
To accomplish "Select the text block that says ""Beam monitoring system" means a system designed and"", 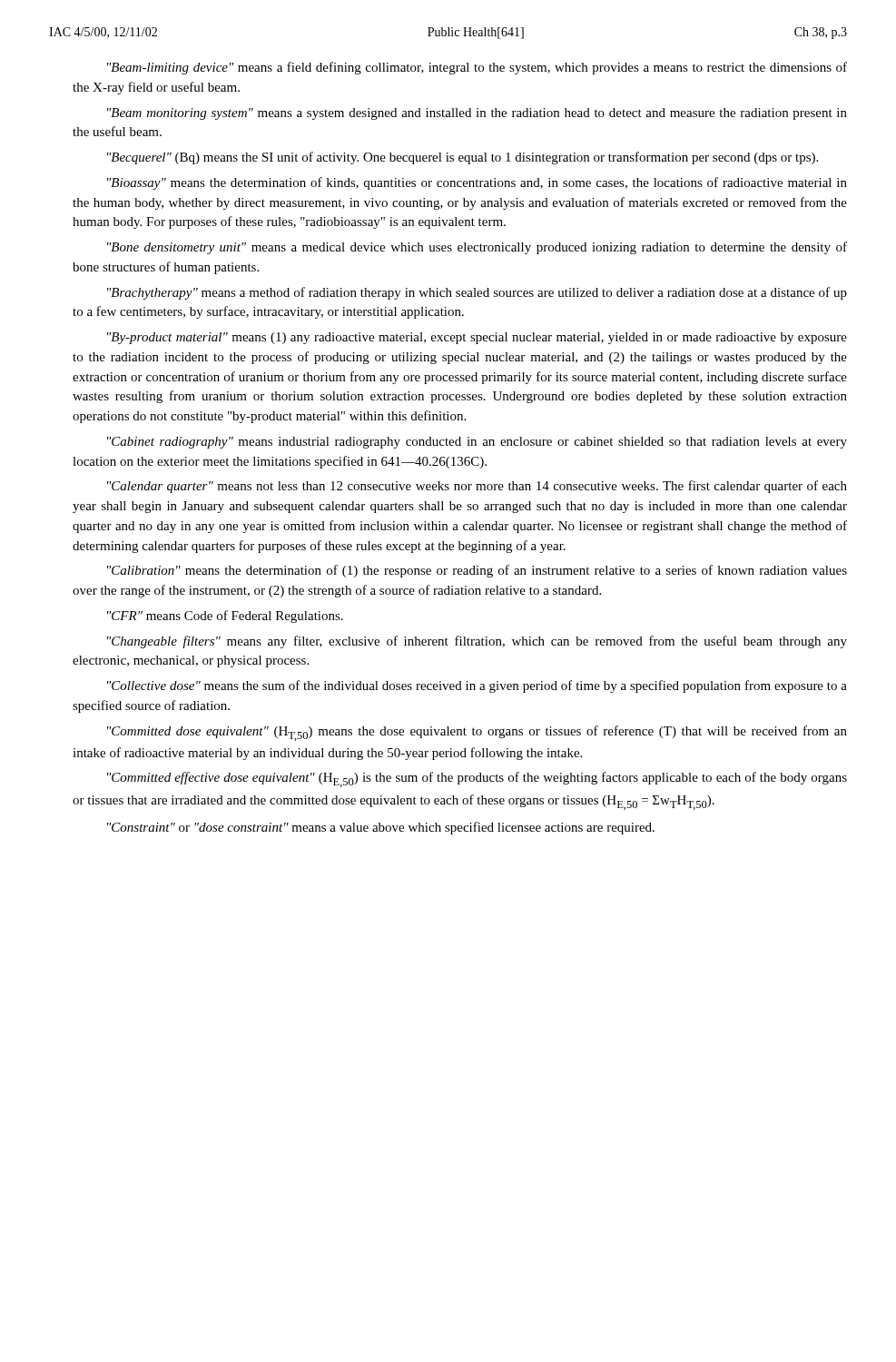I will tap(460, 122).
